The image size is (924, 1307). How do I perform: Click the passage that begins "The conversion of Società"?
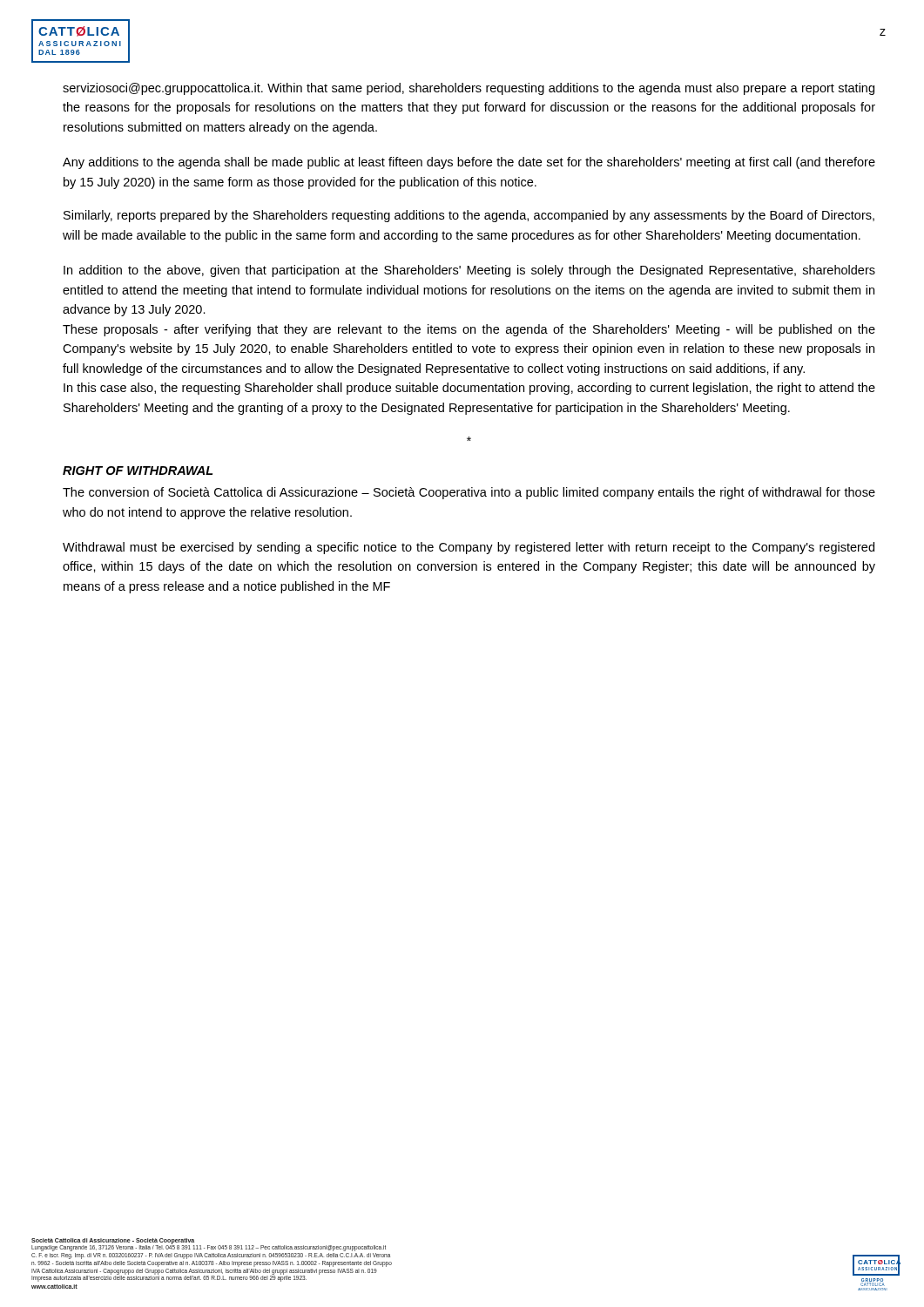pyautogui.click(x=469, y=502)
